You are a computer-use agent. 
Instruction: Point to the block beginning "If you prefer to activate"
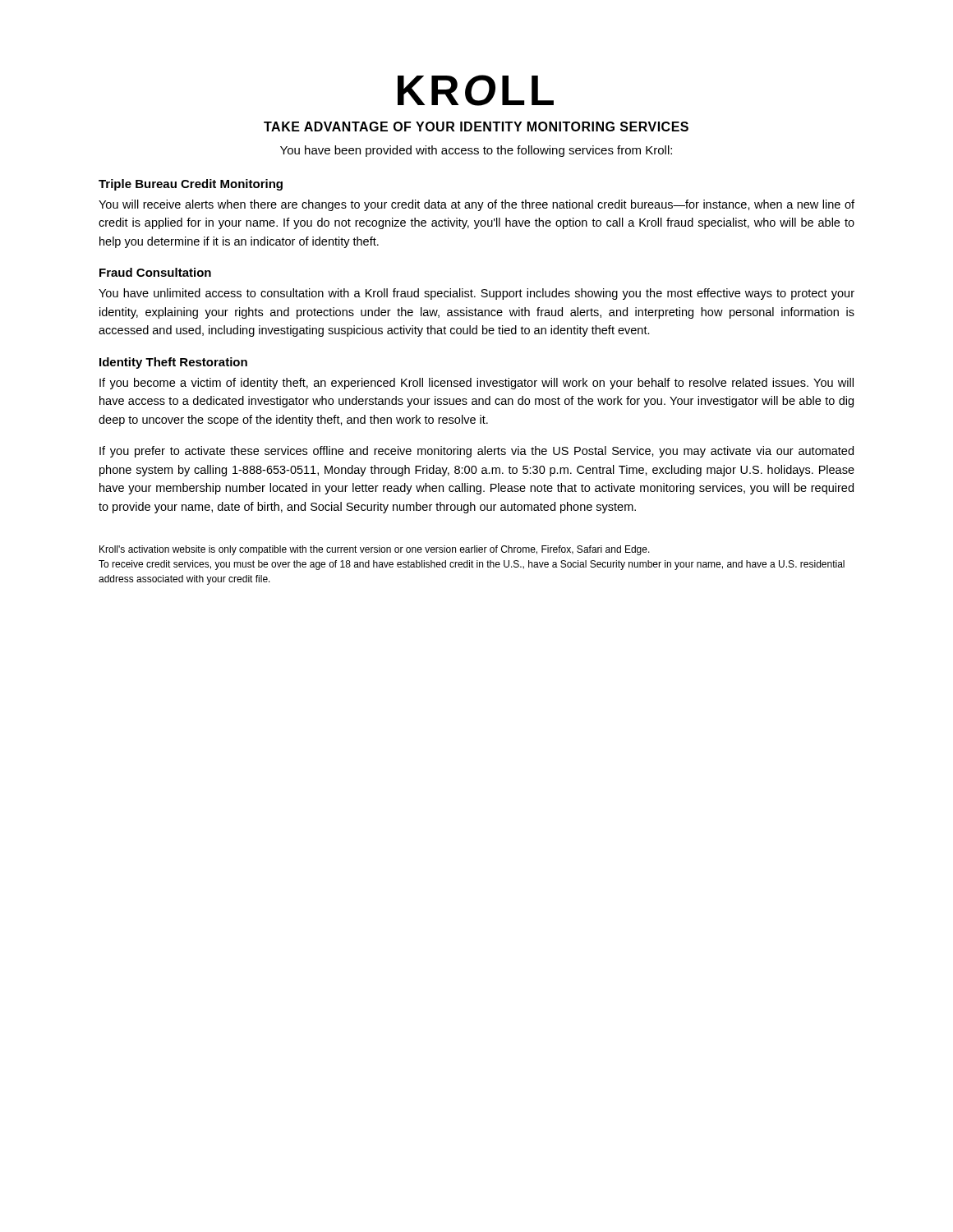click(x=476, y=479)
